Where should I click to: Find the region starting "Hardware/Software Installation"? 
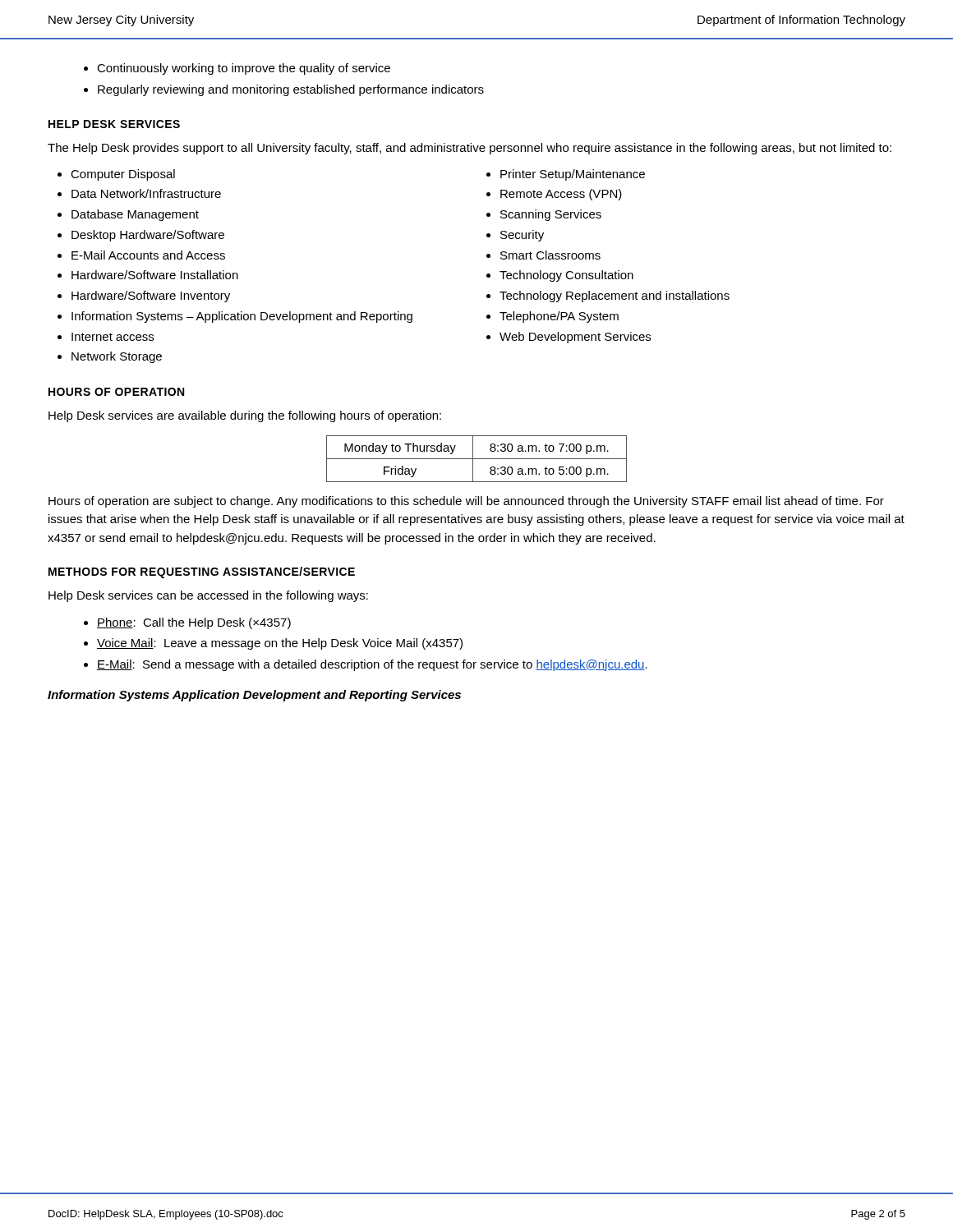coord(155,275)
